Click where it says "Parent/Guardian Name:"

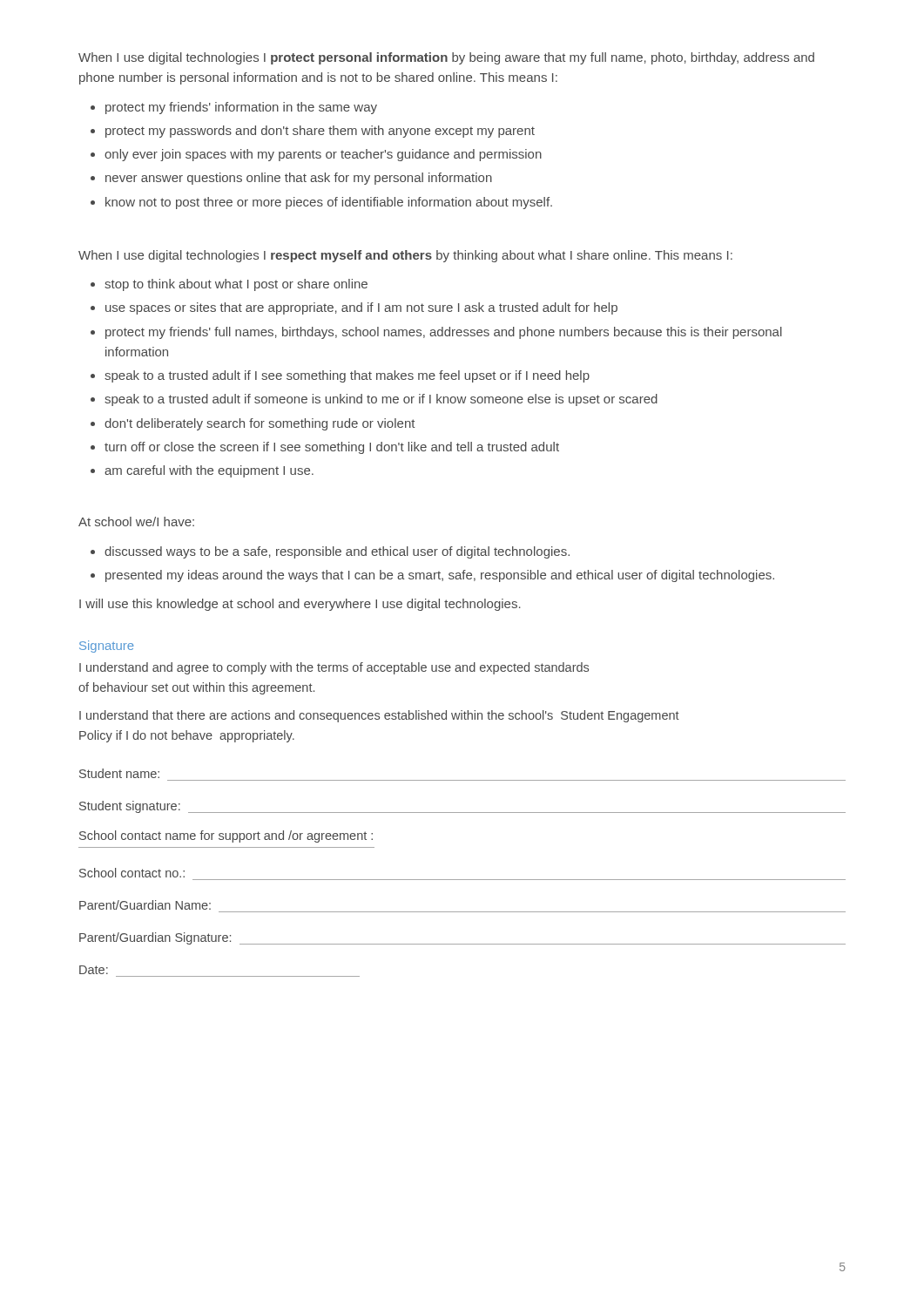pos(462,904)
